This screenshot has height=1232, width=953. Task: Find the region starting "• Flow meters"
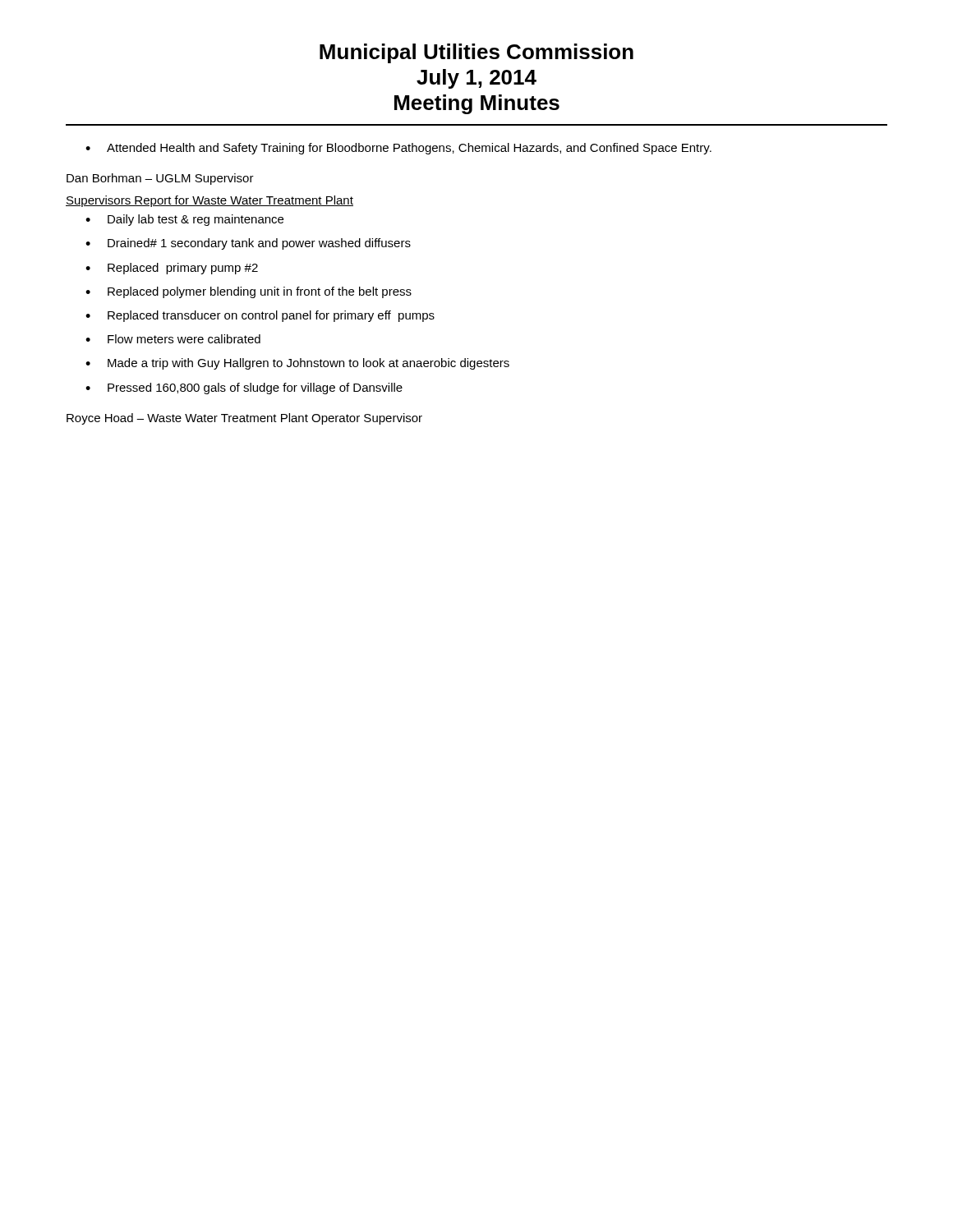(x=173, y=341)
